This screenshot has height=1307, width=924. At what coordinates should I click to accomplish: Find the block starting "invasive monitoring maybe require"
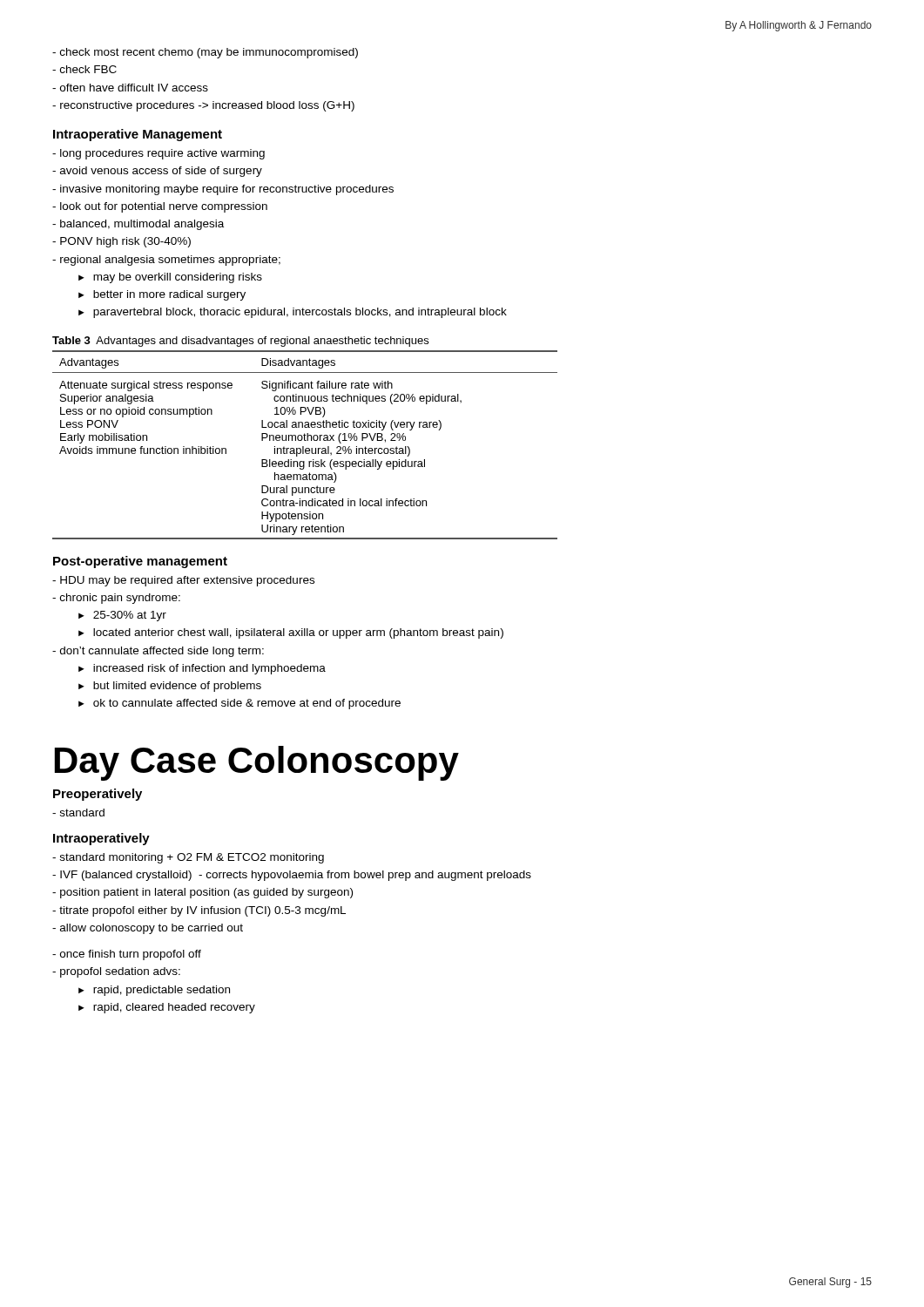pos(223,188)
